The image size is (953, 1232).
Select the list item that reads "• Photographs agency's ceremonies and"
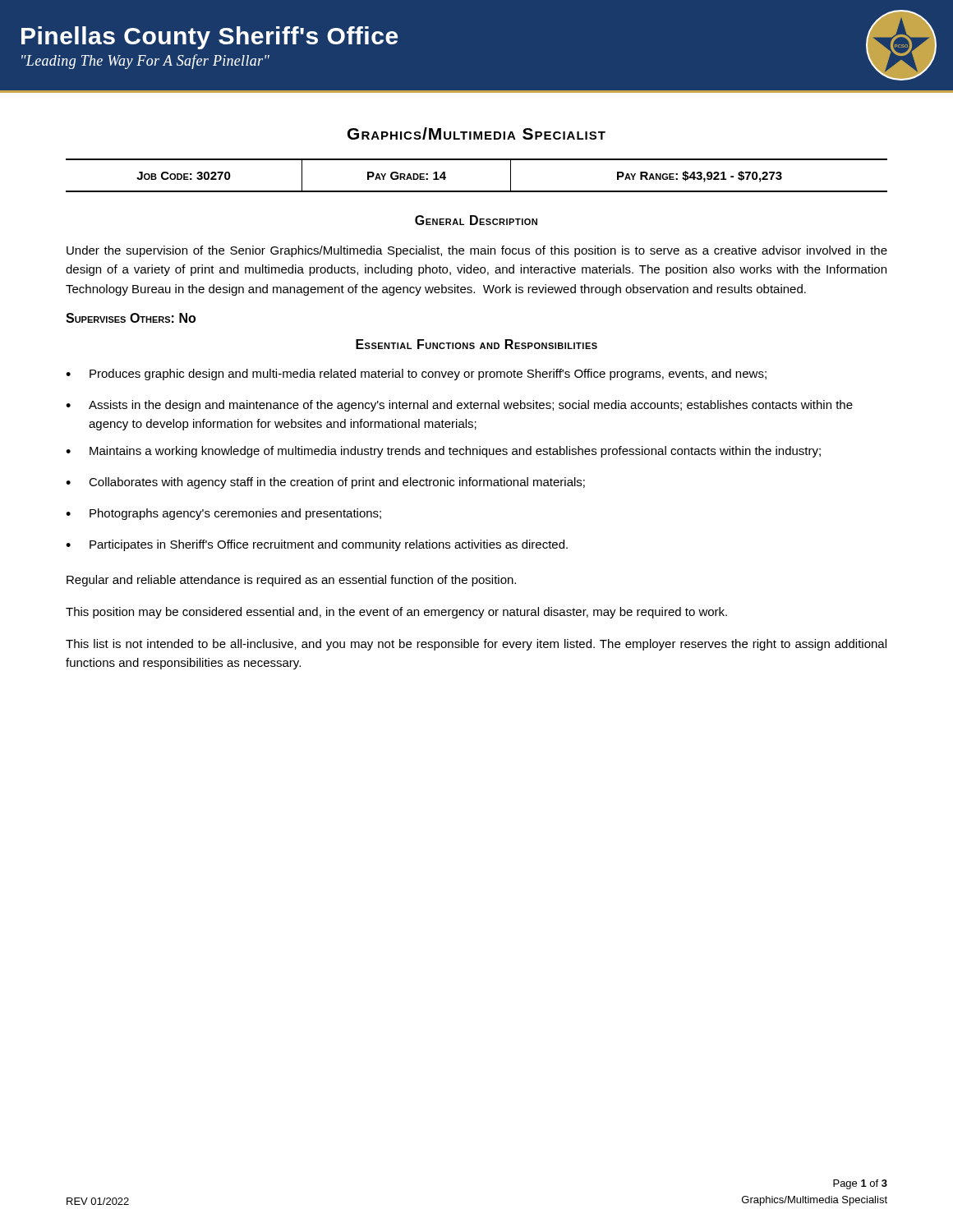[x=223, y=514]
